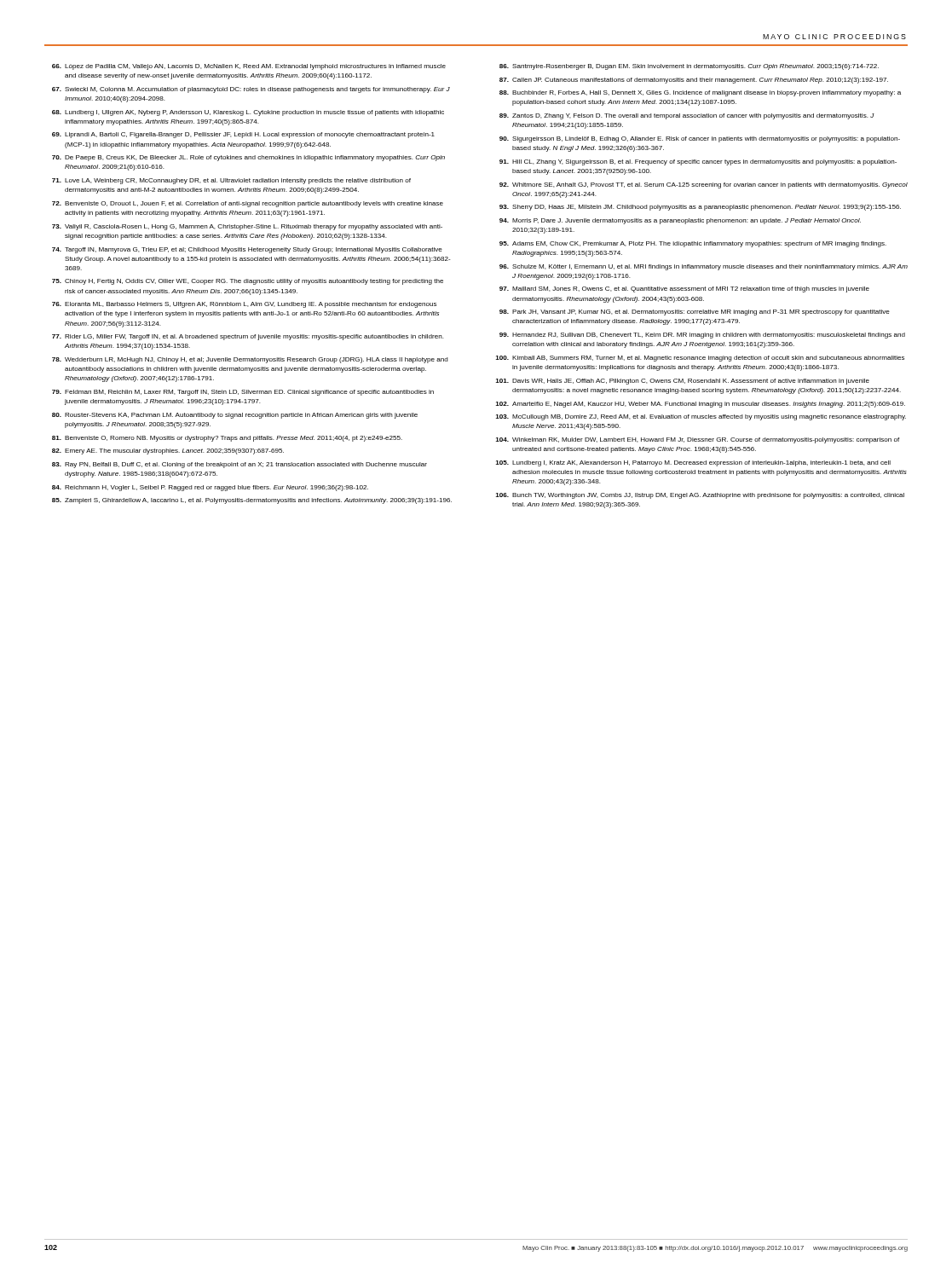This screenshot has width=952, height=1279.
Task: Click the passage that begins "87. Callen JP. Cutaneous manifestations"
Action: click(700, 79)
